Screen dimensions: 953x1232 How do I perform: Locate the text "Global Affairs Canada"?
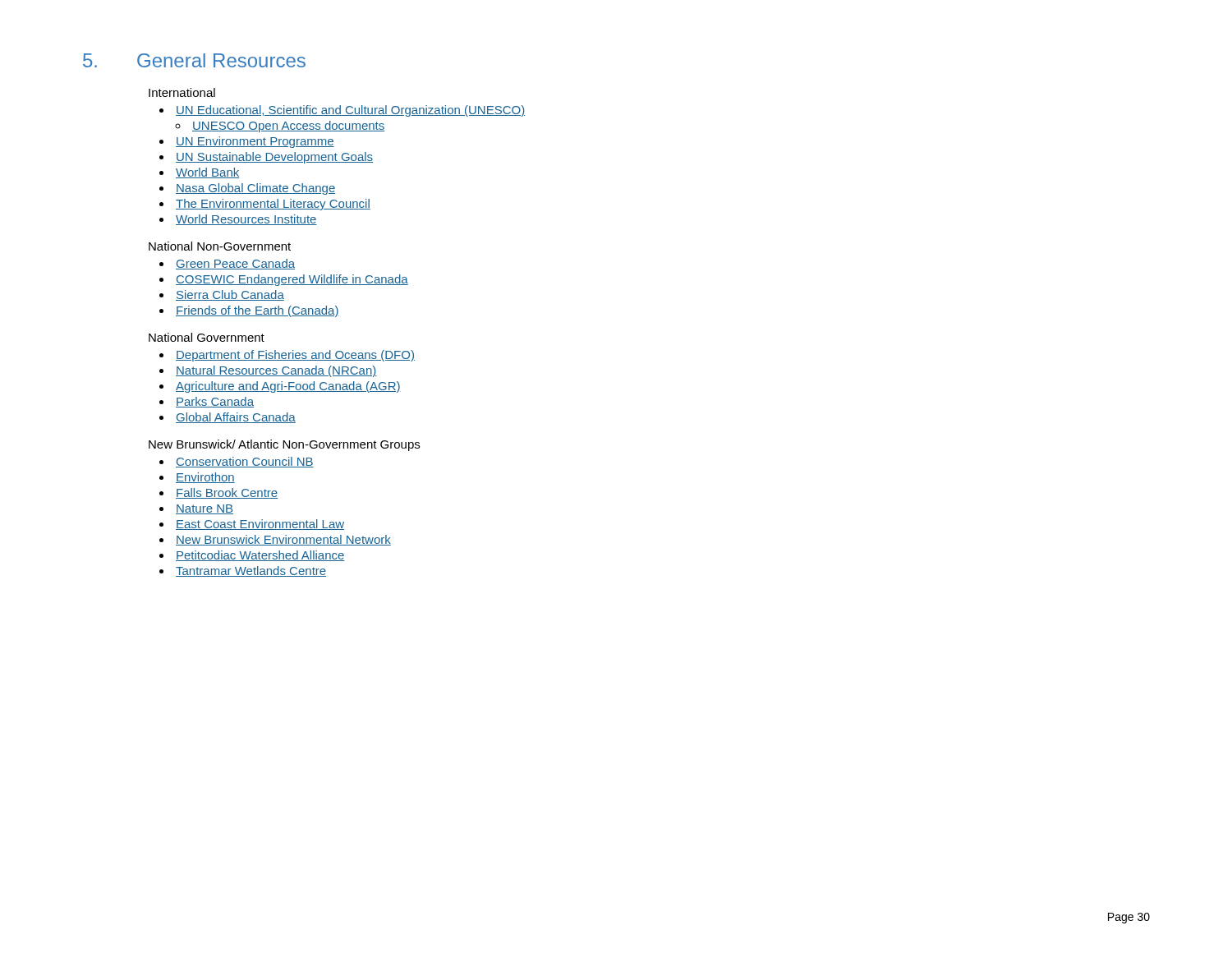[236, 417]
